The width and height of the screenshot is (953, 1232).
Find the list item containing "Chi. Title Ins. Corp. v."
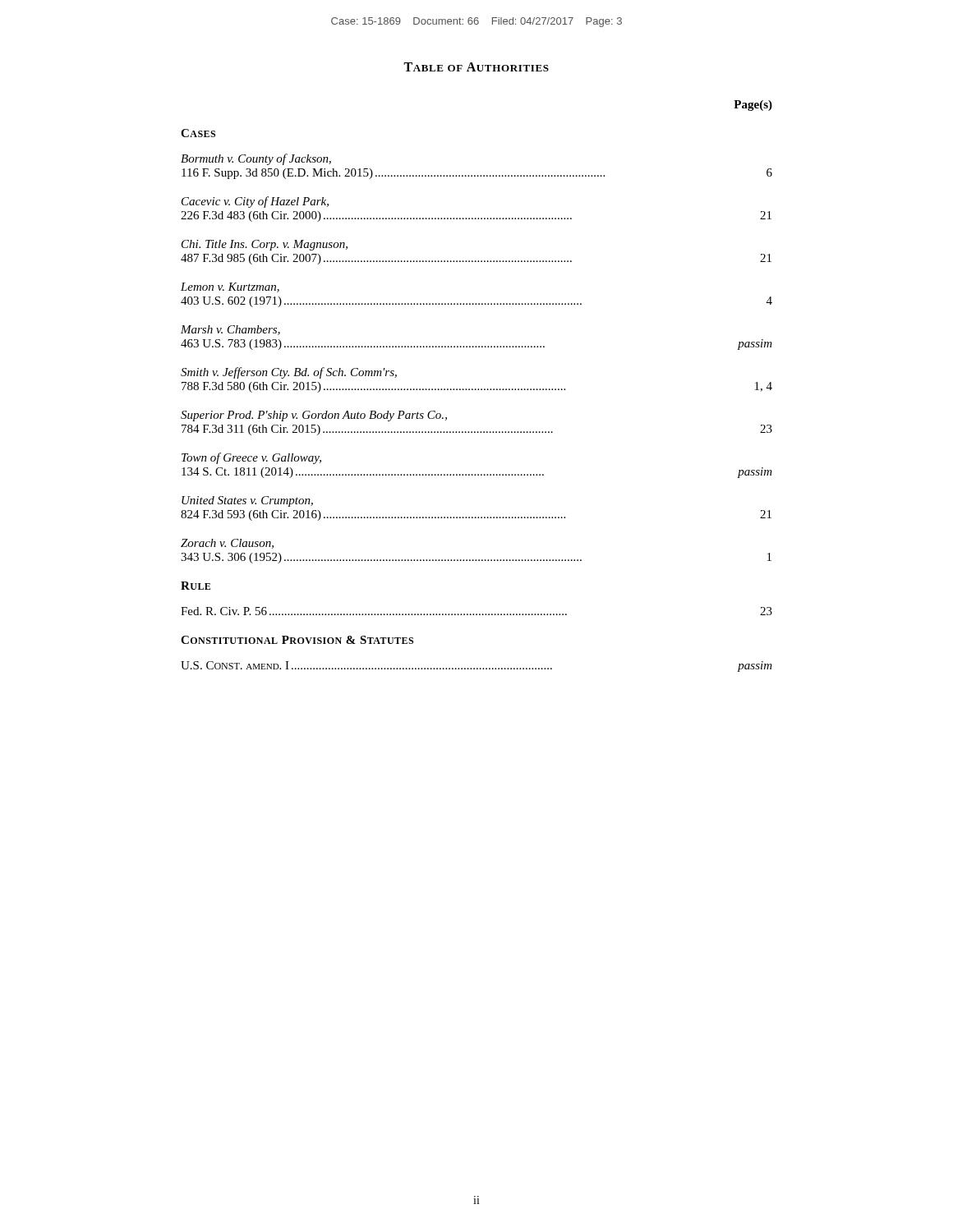coord(476,251)
